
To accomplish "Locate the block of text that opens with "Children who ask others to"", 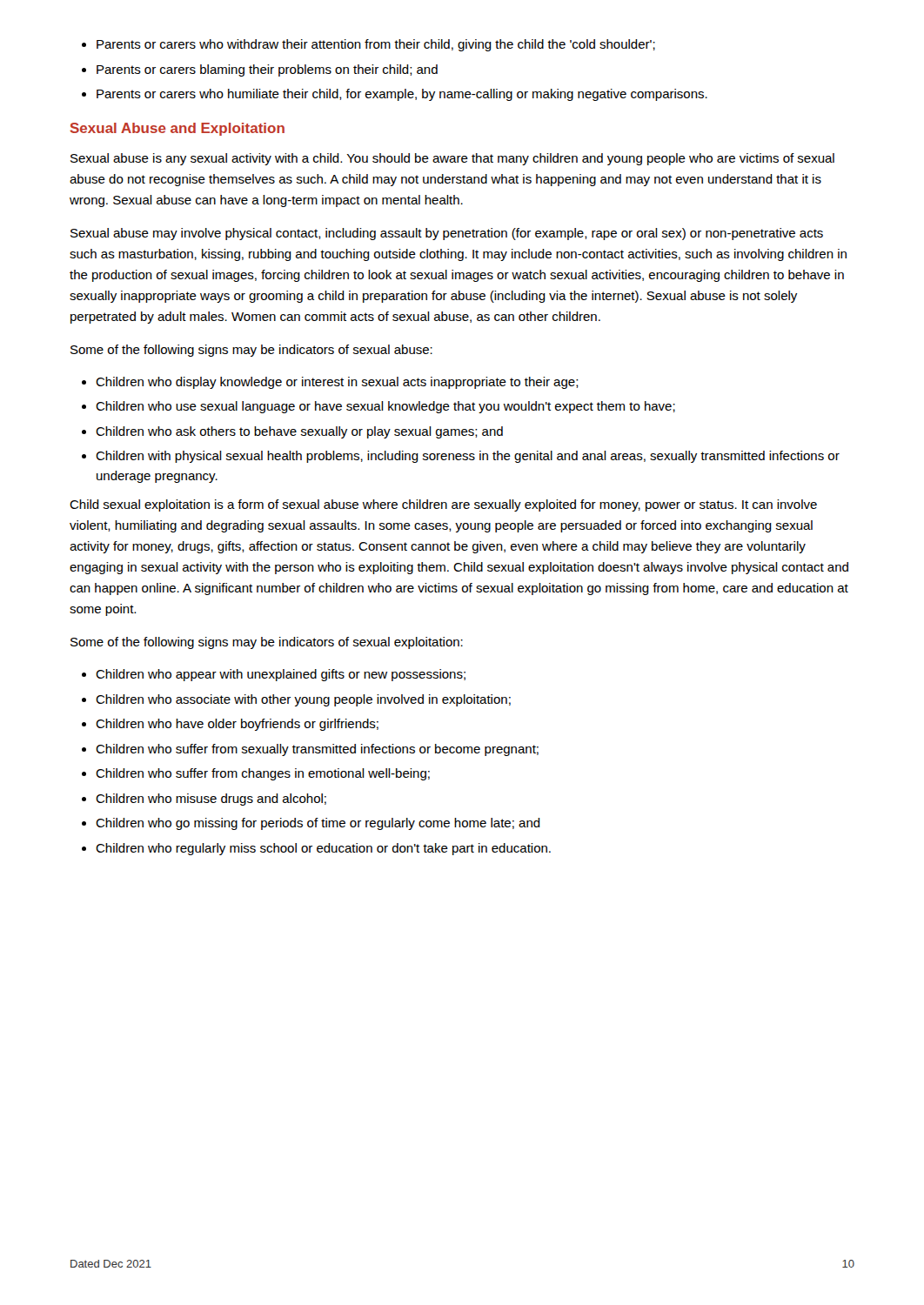I will point(475,431).
